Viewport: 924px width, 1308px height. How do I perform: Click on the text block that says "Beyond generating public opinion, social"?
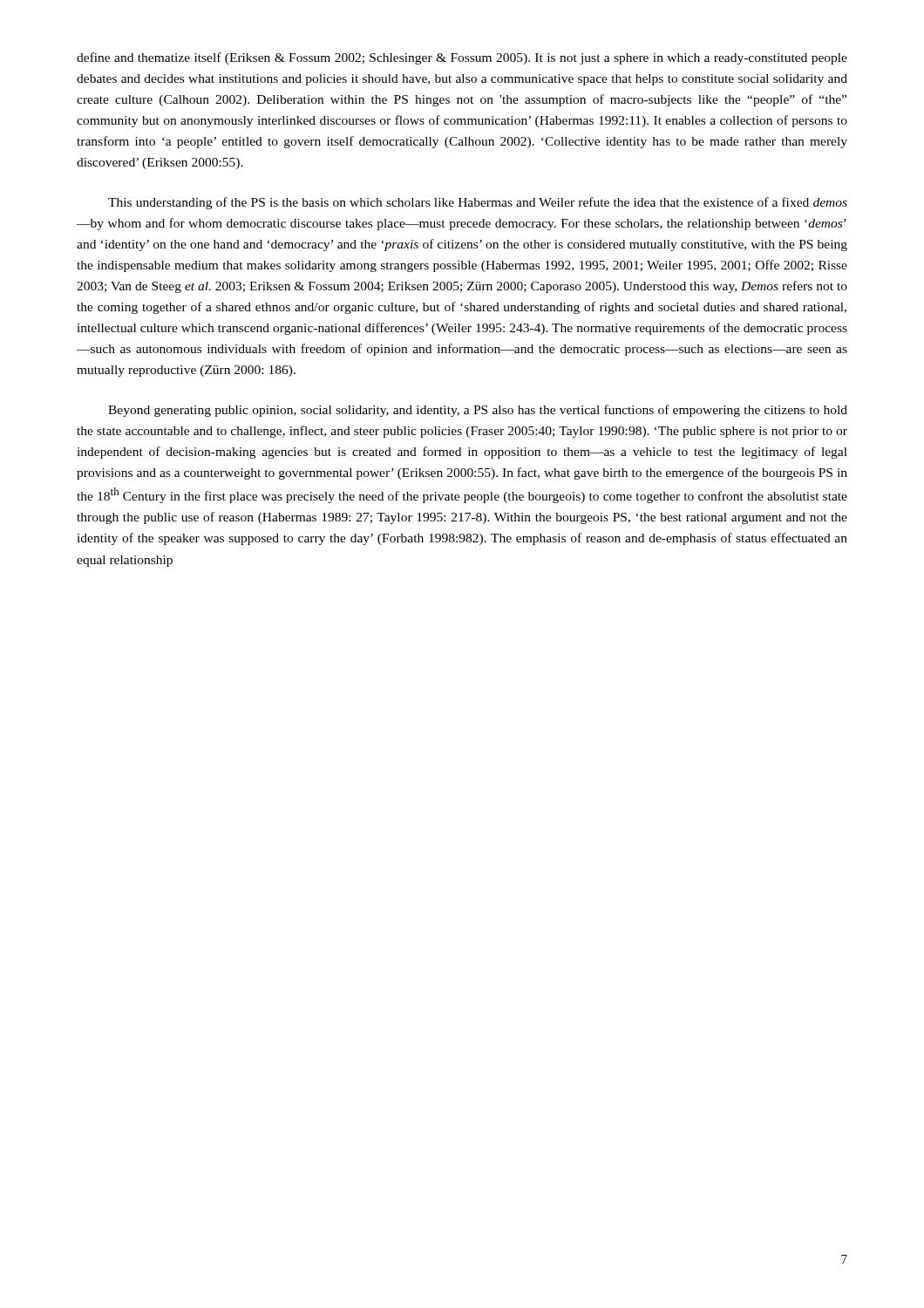[x=462, y=484]
